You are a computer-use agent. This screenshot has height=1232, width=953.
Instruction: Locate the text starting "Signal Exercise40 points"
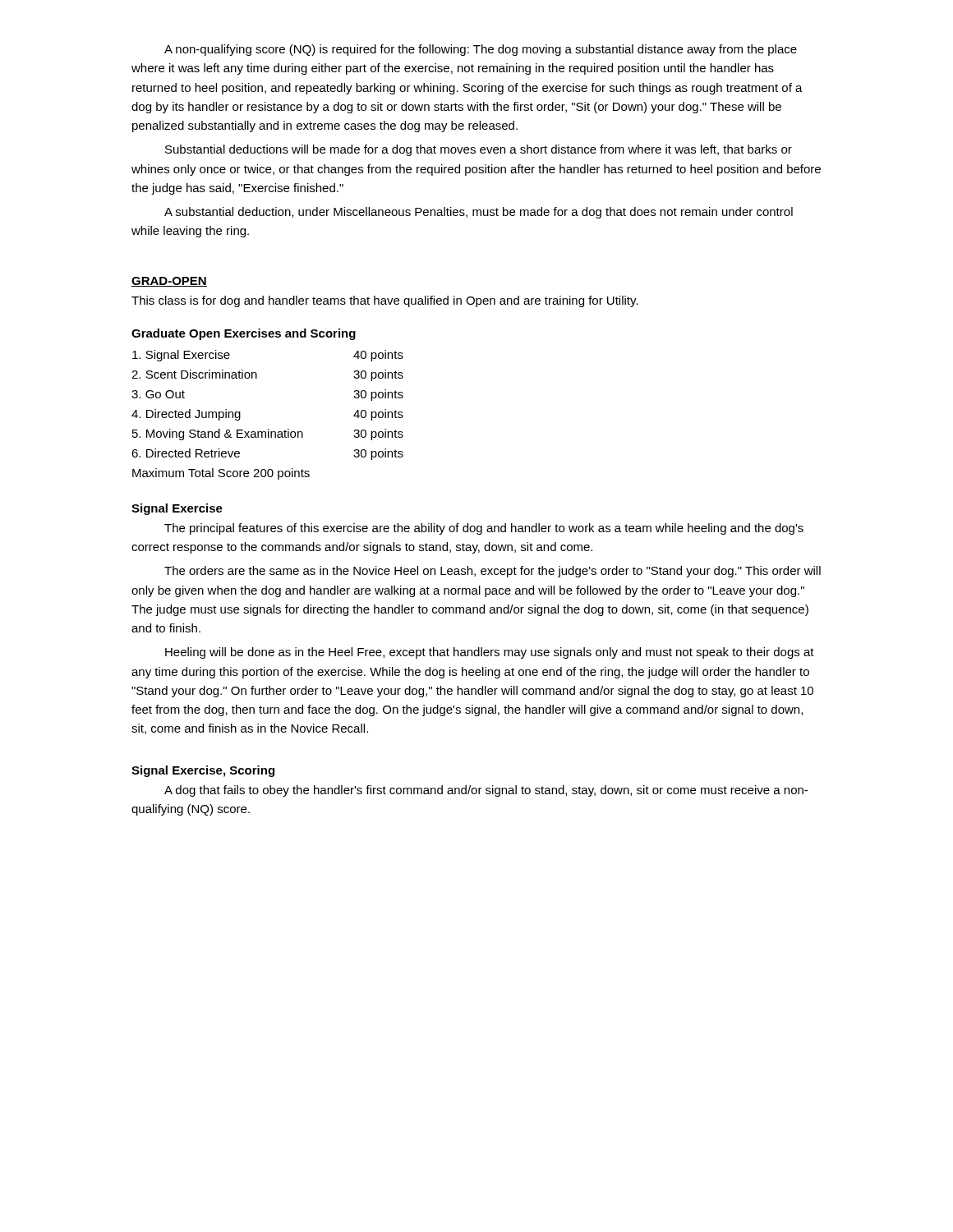coord(178,355)
